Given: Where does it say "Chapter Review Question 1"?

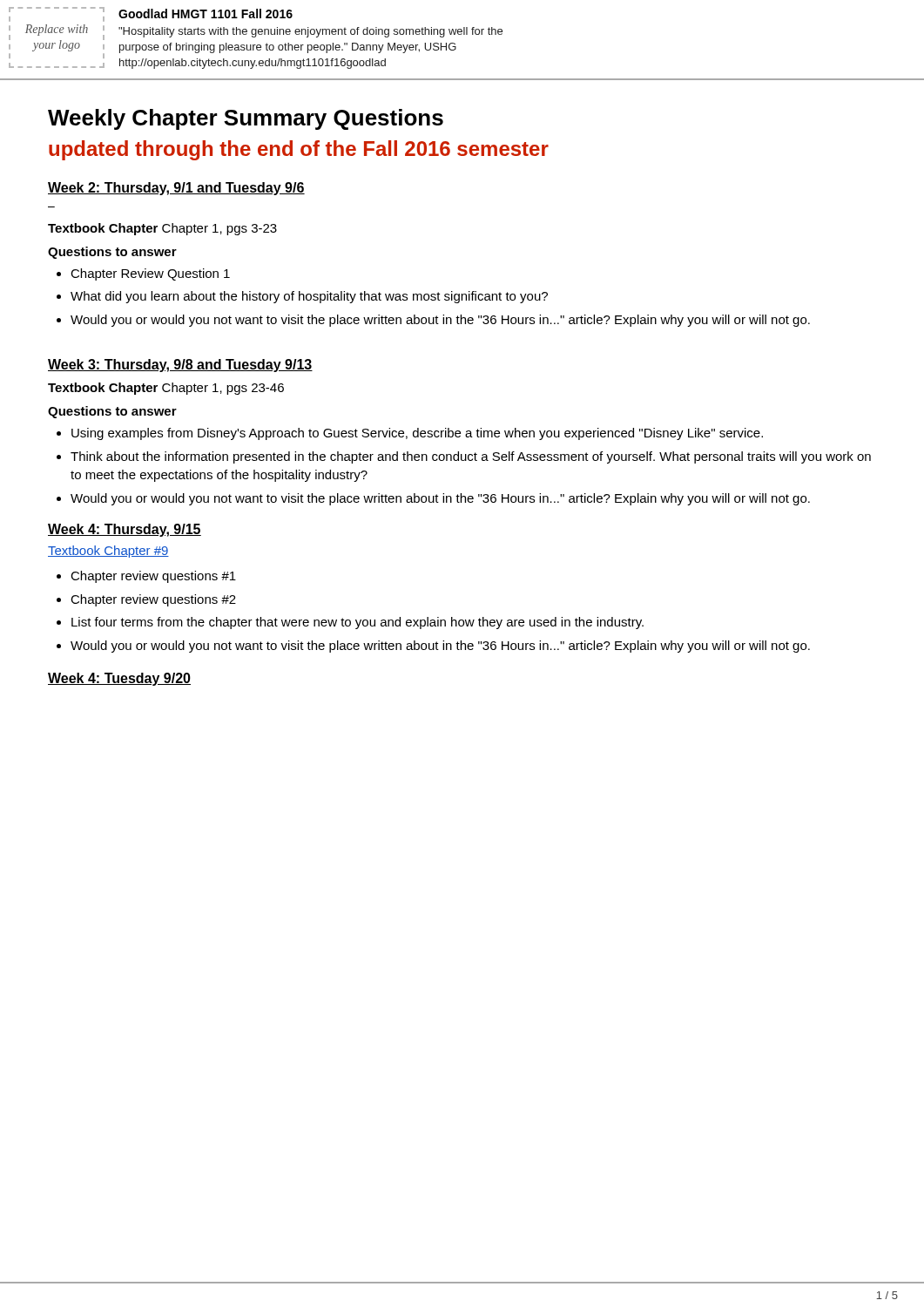Looking at the screenshot, I should 150,273.
